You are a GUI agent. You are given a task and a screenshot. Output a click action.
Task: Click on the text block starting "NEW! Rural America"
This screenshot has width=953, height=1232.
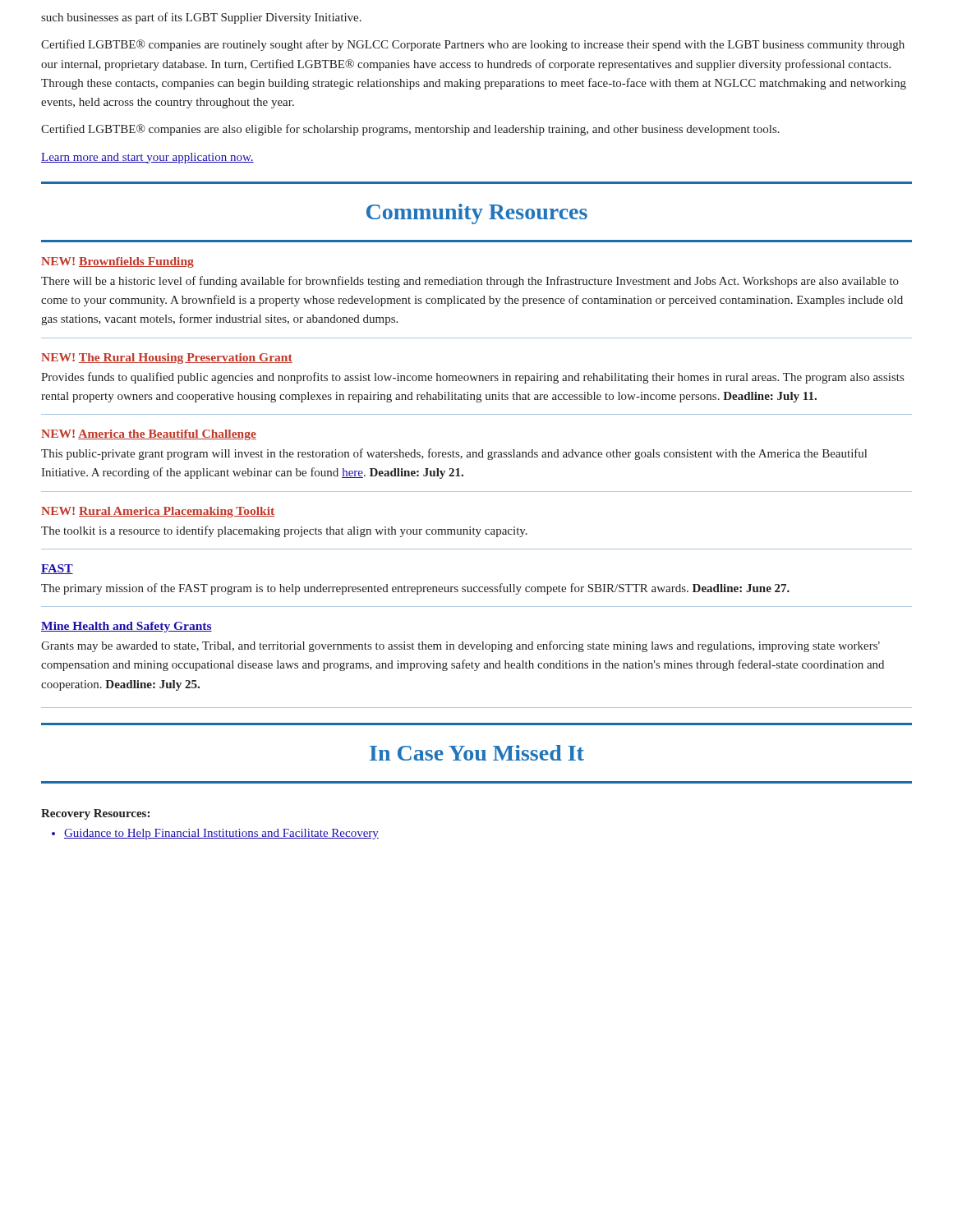(158, 510)
